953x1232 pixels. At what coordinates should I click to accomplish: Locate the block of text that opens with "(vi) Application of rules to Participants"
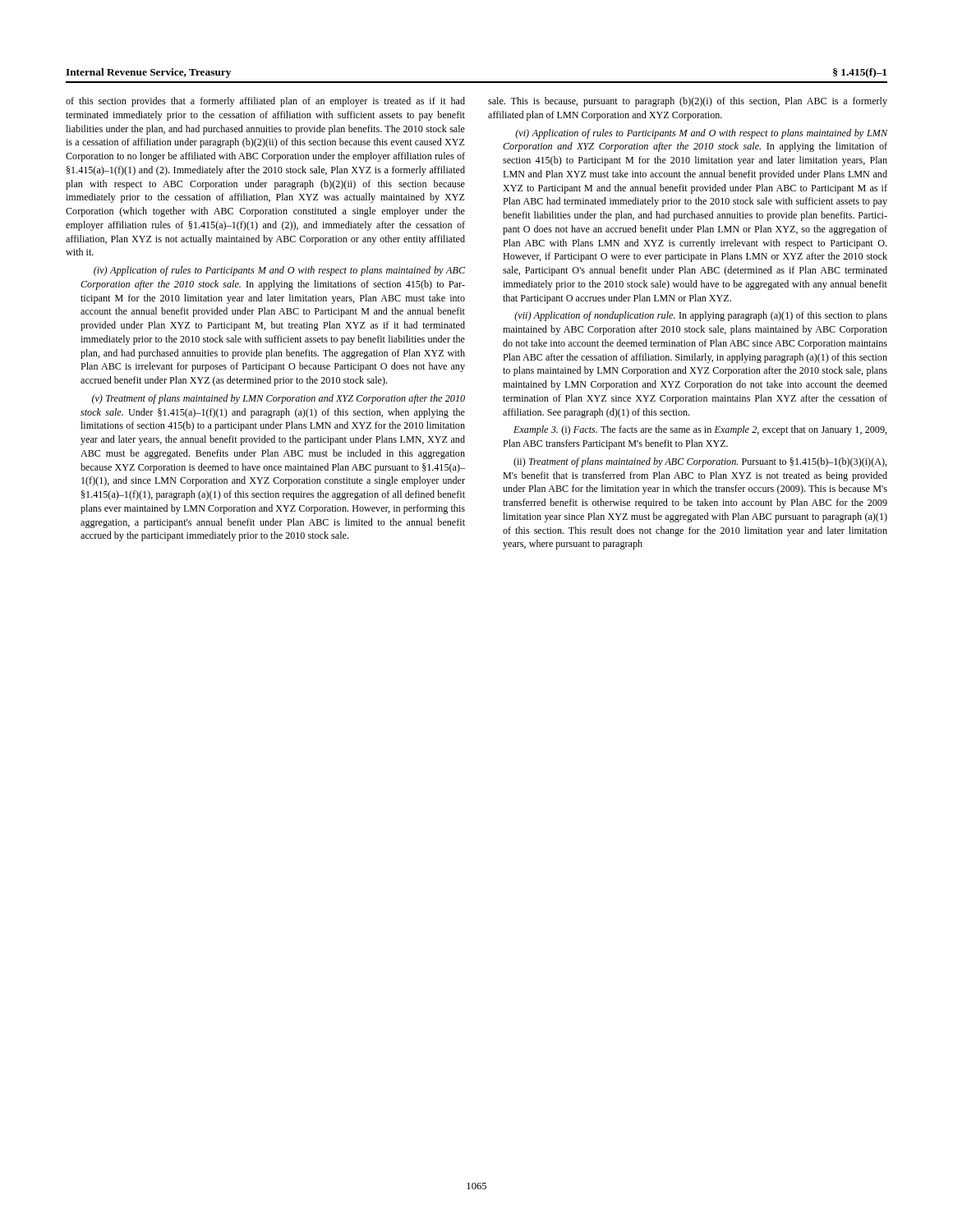click(688, 215)
